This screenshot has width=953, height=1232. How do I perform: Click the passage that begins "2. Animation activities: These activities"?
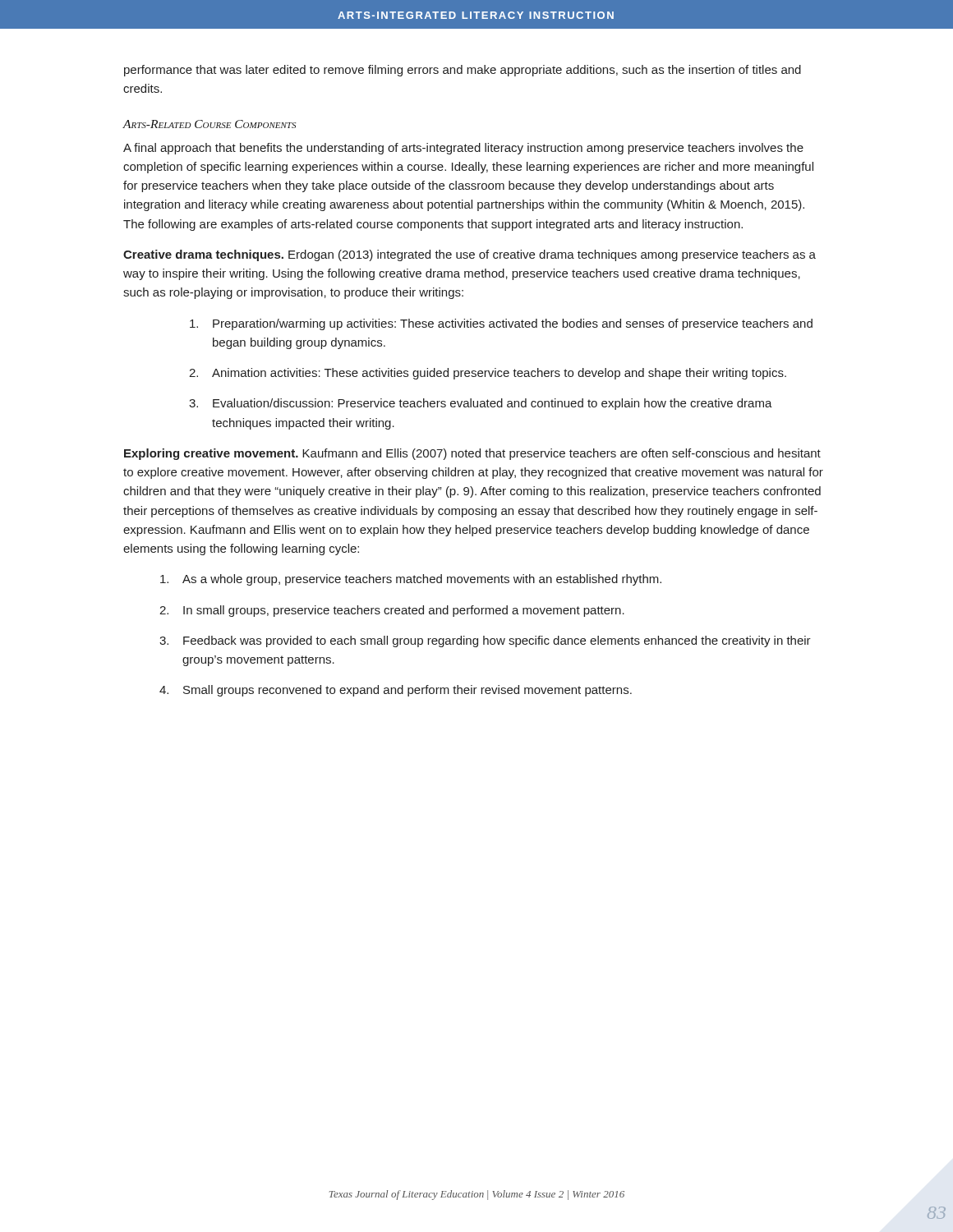(x=509, y=373)
